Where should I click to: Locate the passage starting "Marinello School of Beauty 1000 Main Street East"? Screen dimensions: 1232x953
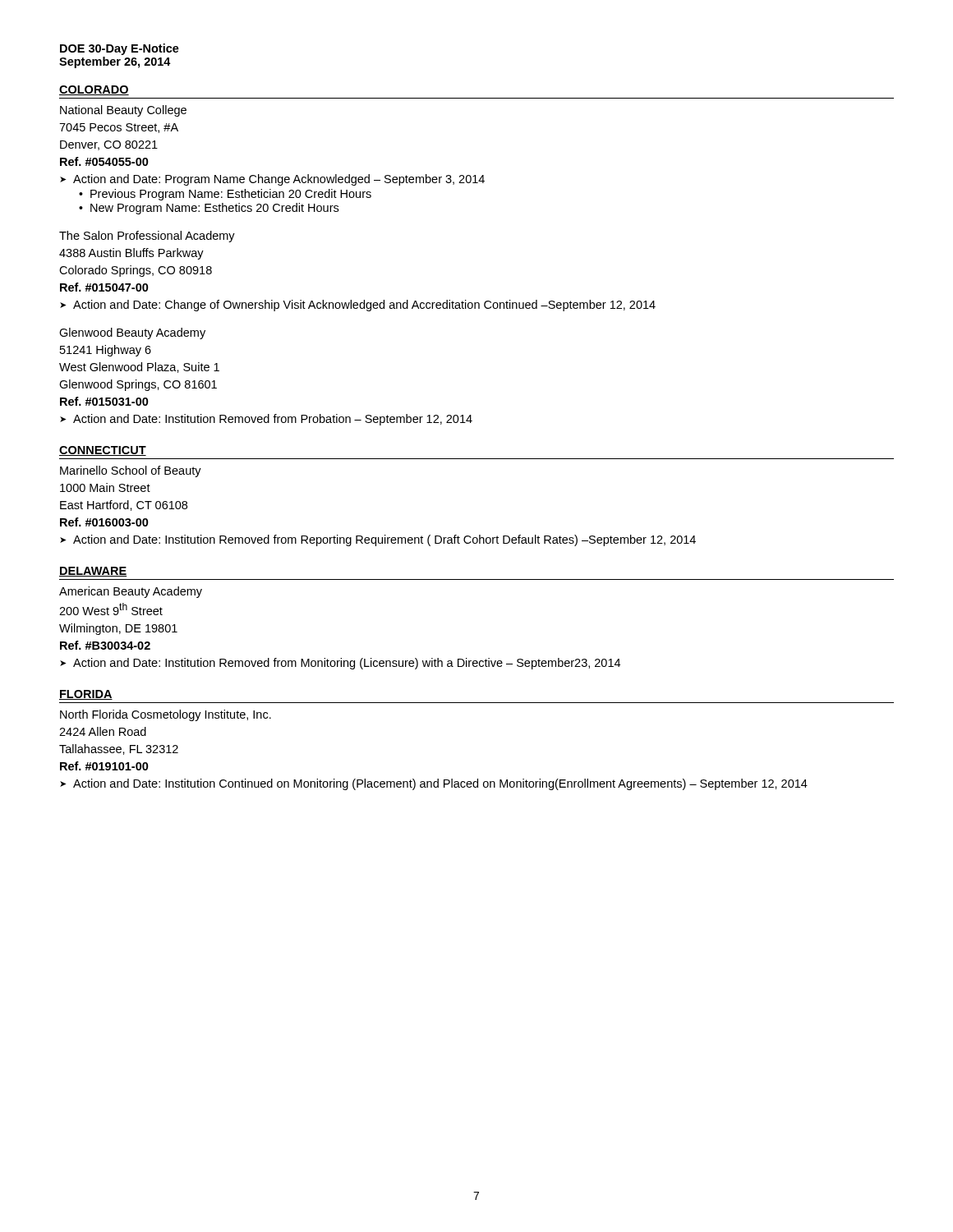(x=131, y=471)
